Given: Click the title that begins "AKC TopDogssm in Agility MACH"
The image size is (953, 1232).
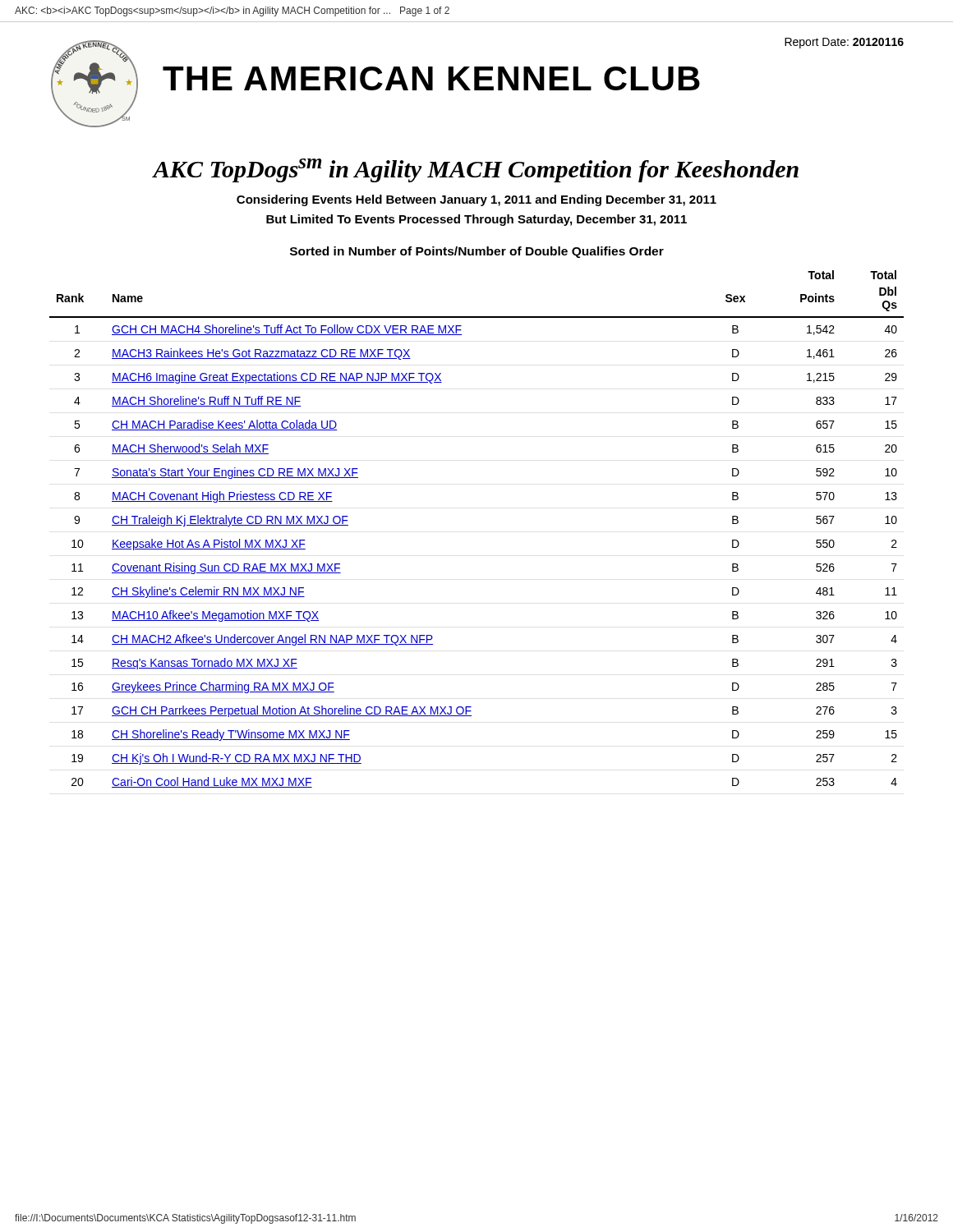Looking at the screenshot, I should [x=476, y=166].
